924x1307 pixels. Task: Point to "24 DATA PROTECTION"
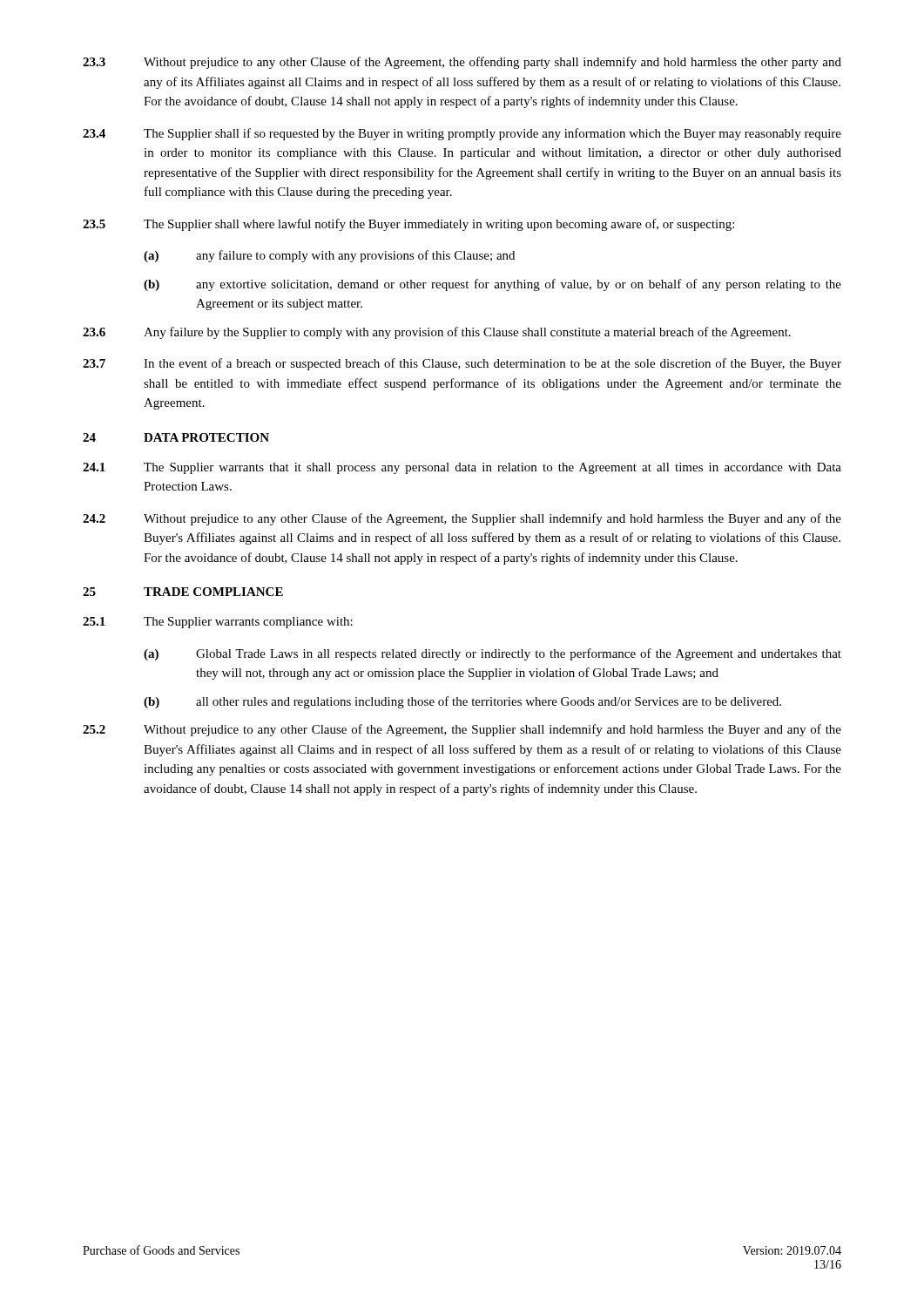tap(176, 437)
